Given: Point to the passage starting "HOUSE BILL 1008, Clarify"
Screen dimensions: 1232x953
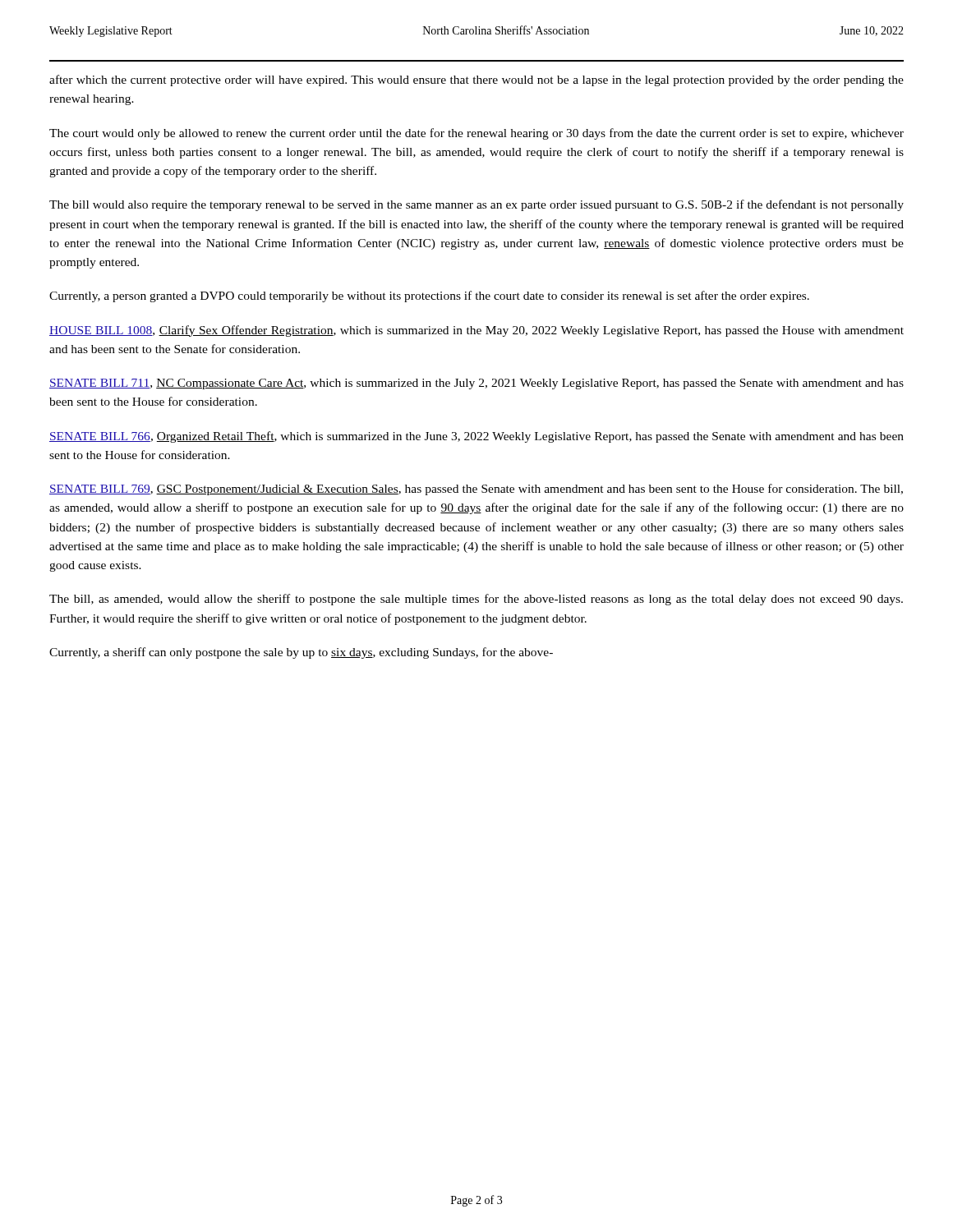Looking at the screenshot, I should [x=476, y=339].
